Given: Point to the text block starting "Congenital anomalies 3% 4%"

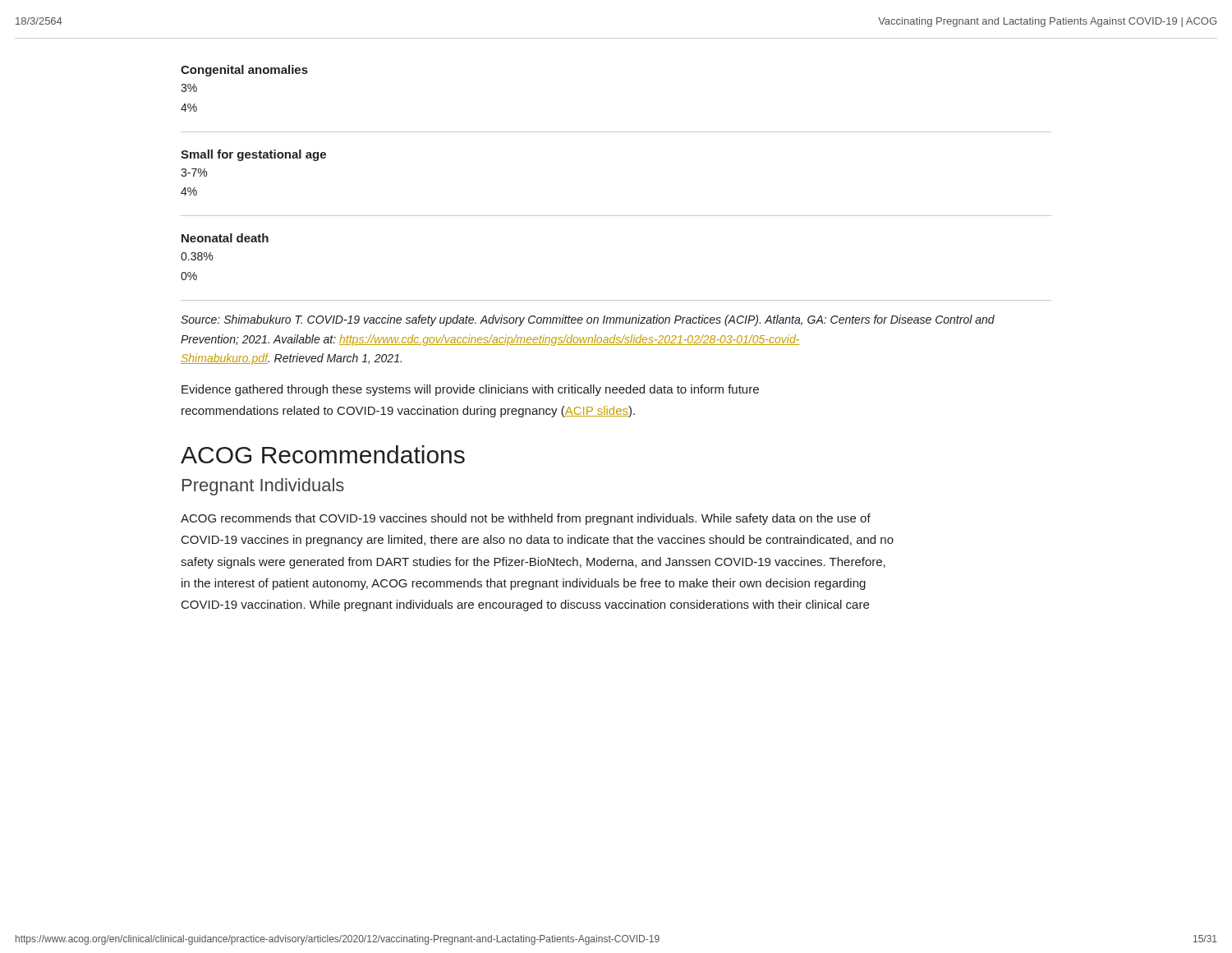Looking at the screenshot, I should pos(244,71).
